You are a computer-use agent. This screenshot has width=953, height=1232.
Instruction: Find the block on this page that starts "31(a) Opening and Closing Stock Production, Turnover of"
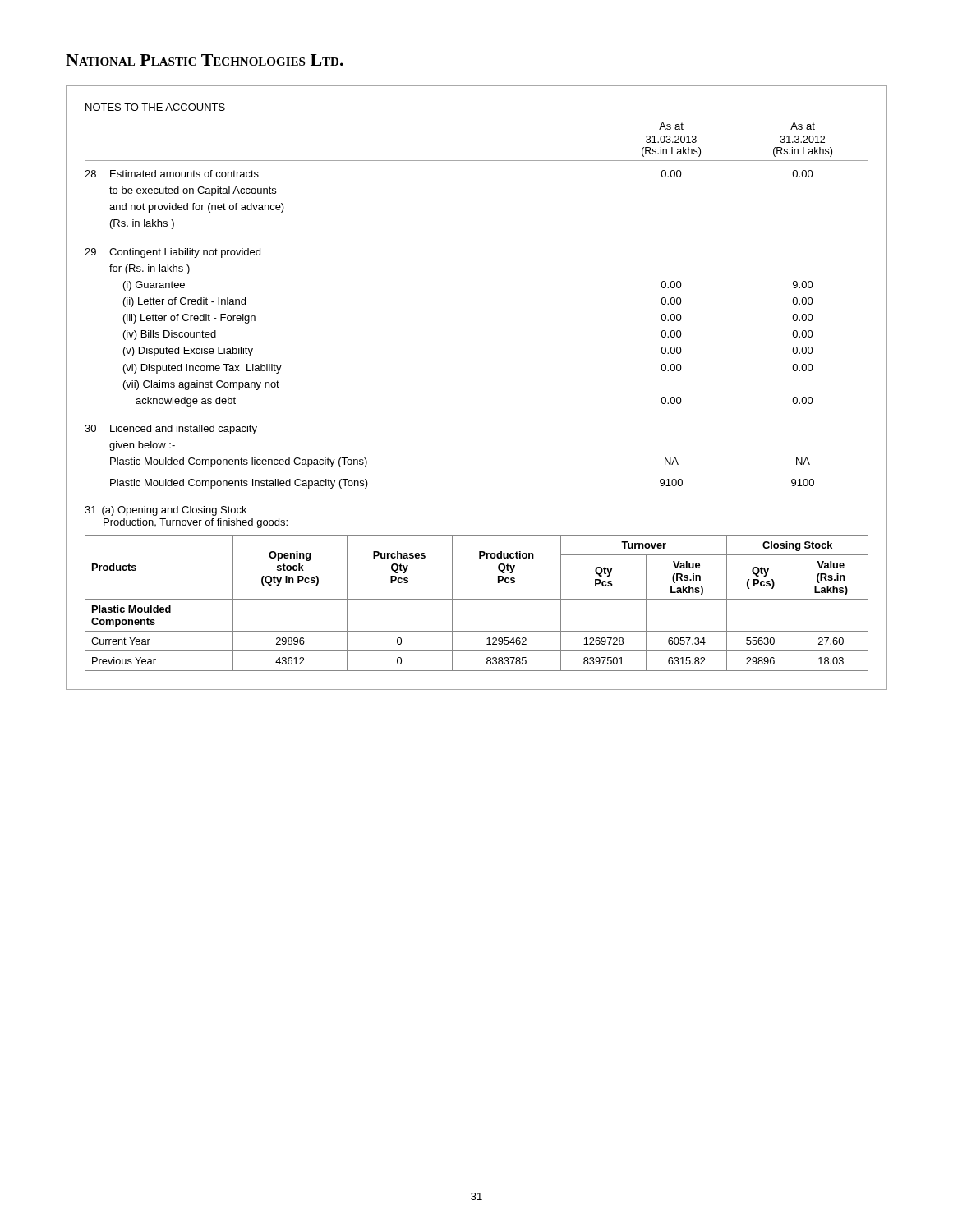click(x=187, y=515)
